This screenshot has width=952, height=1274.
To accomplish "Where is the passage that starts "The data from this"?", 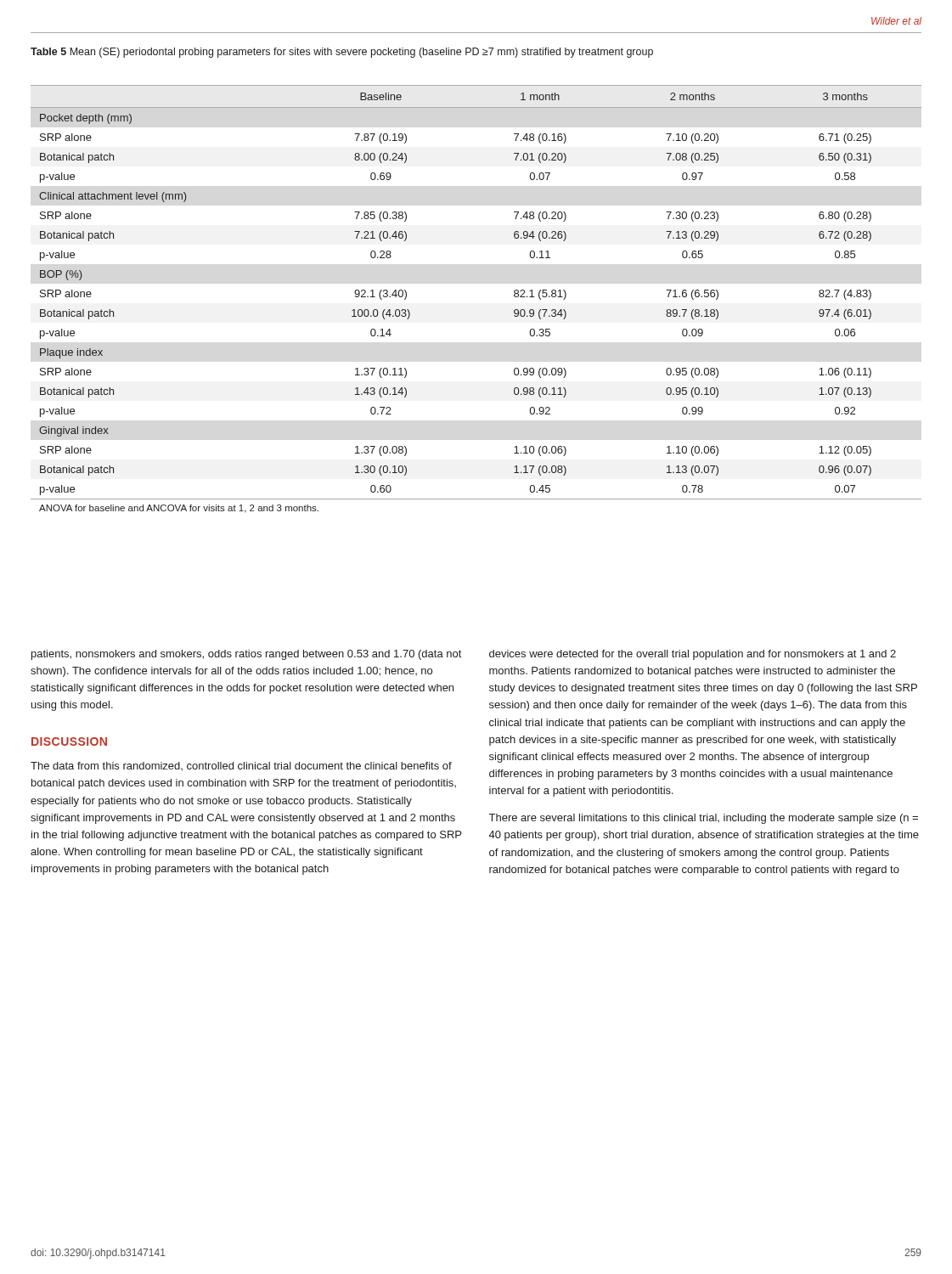I will [246, 817].
